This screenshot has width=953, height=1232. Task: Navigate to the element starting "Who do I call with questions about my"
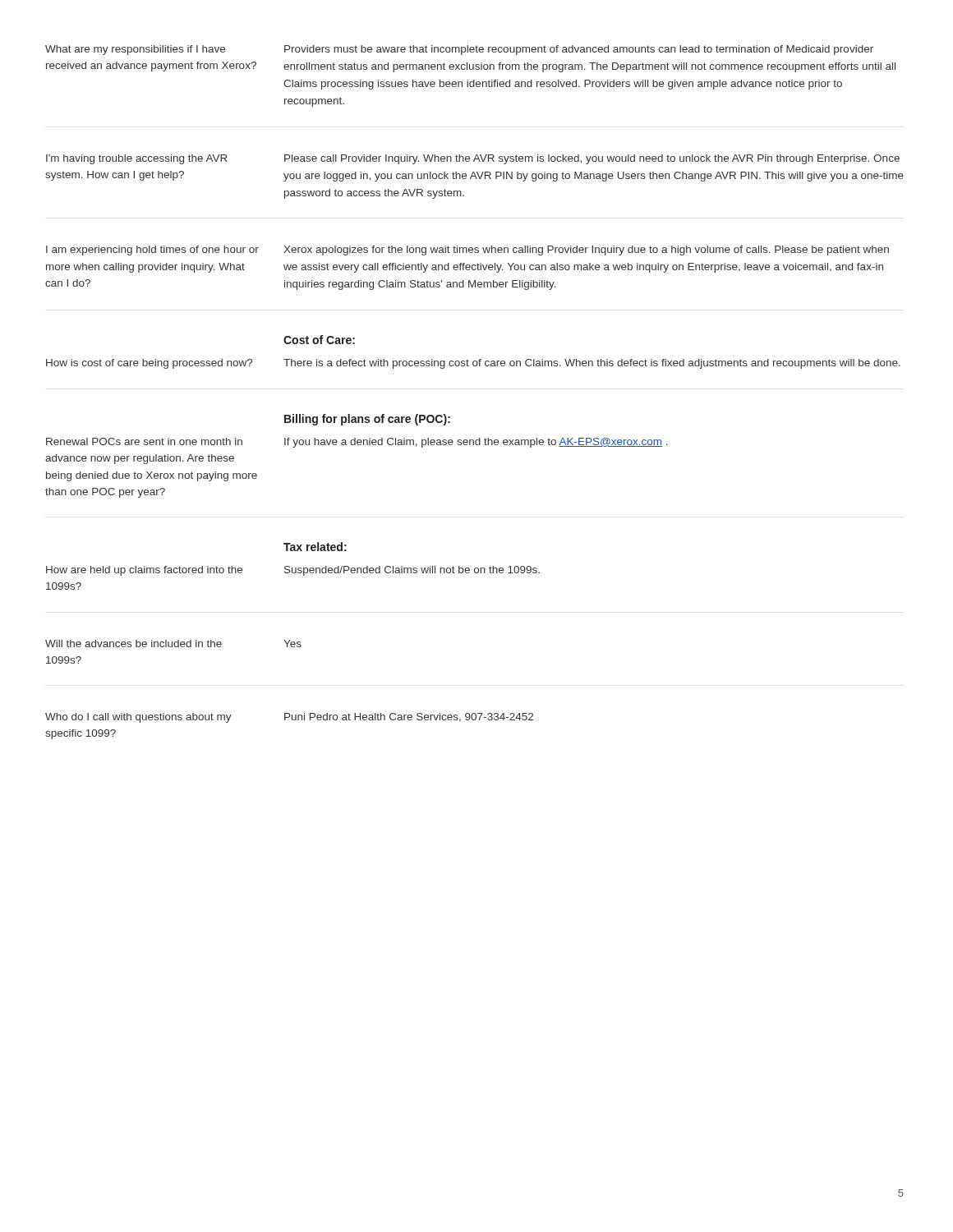click(138, 725)
